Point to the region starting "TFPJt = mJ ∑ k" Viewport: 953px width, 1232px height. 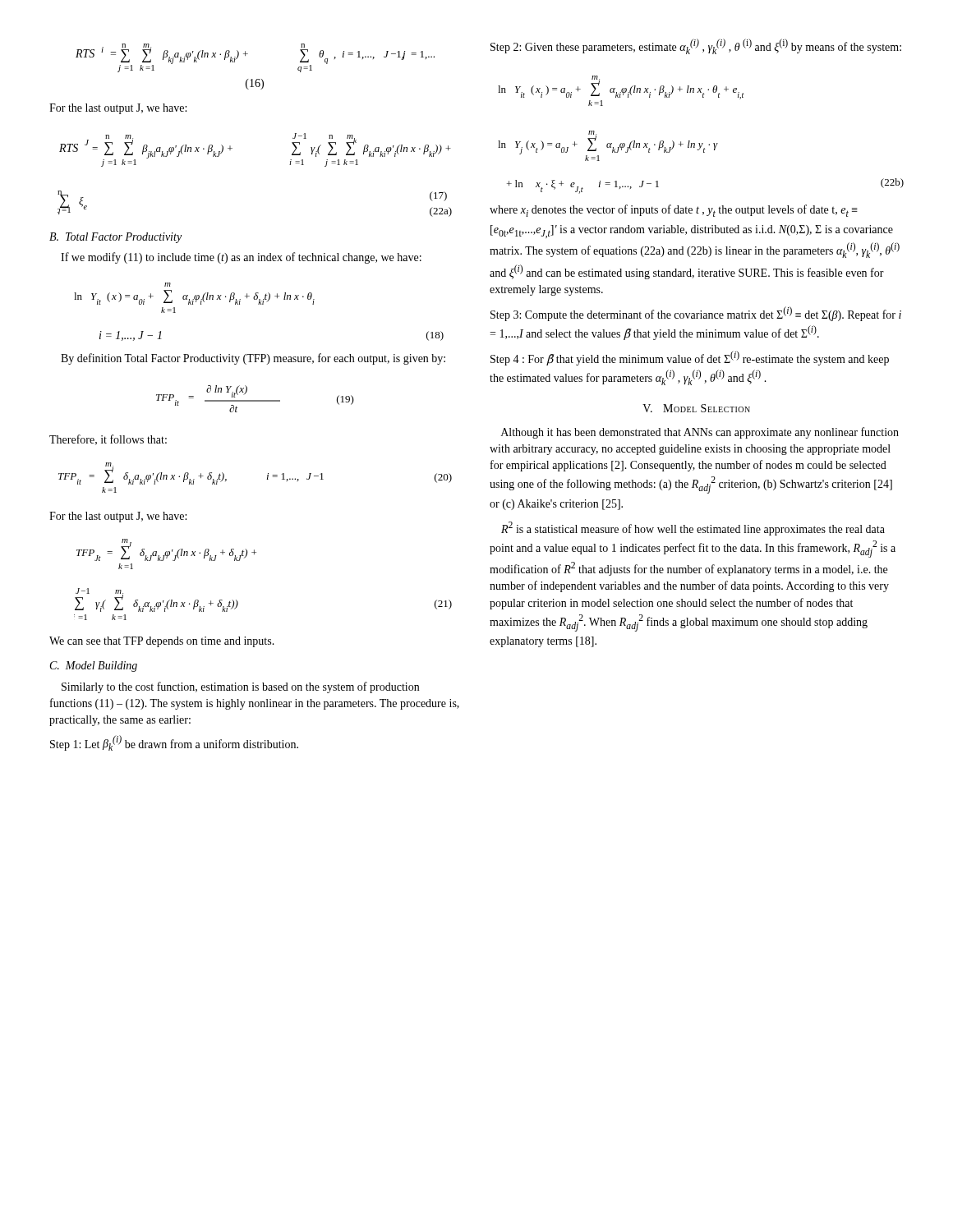coord(166,550)
